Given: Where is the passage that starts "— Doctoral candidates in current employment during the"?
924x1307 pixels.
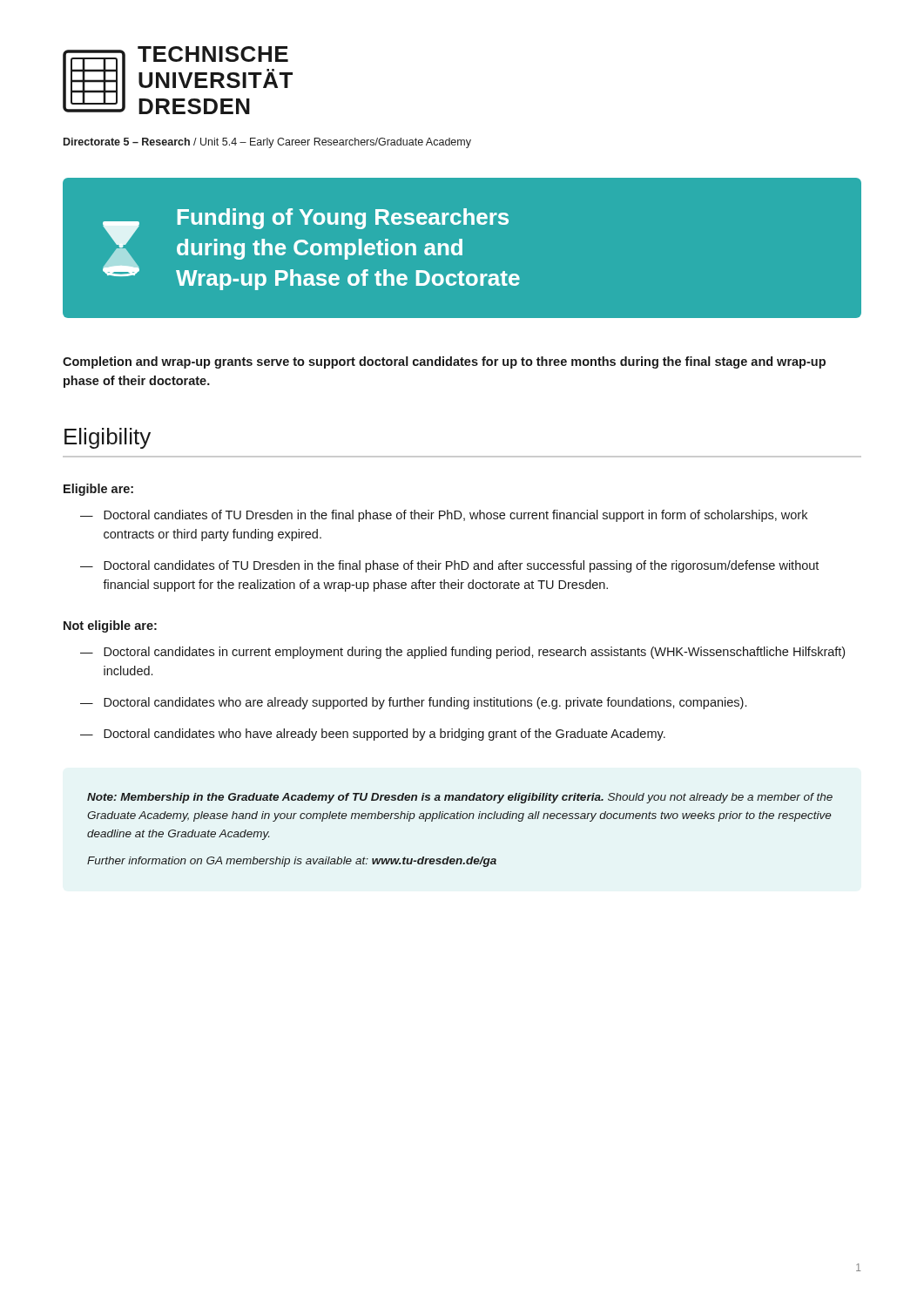Looking at the screenshot, I should 471,662.
